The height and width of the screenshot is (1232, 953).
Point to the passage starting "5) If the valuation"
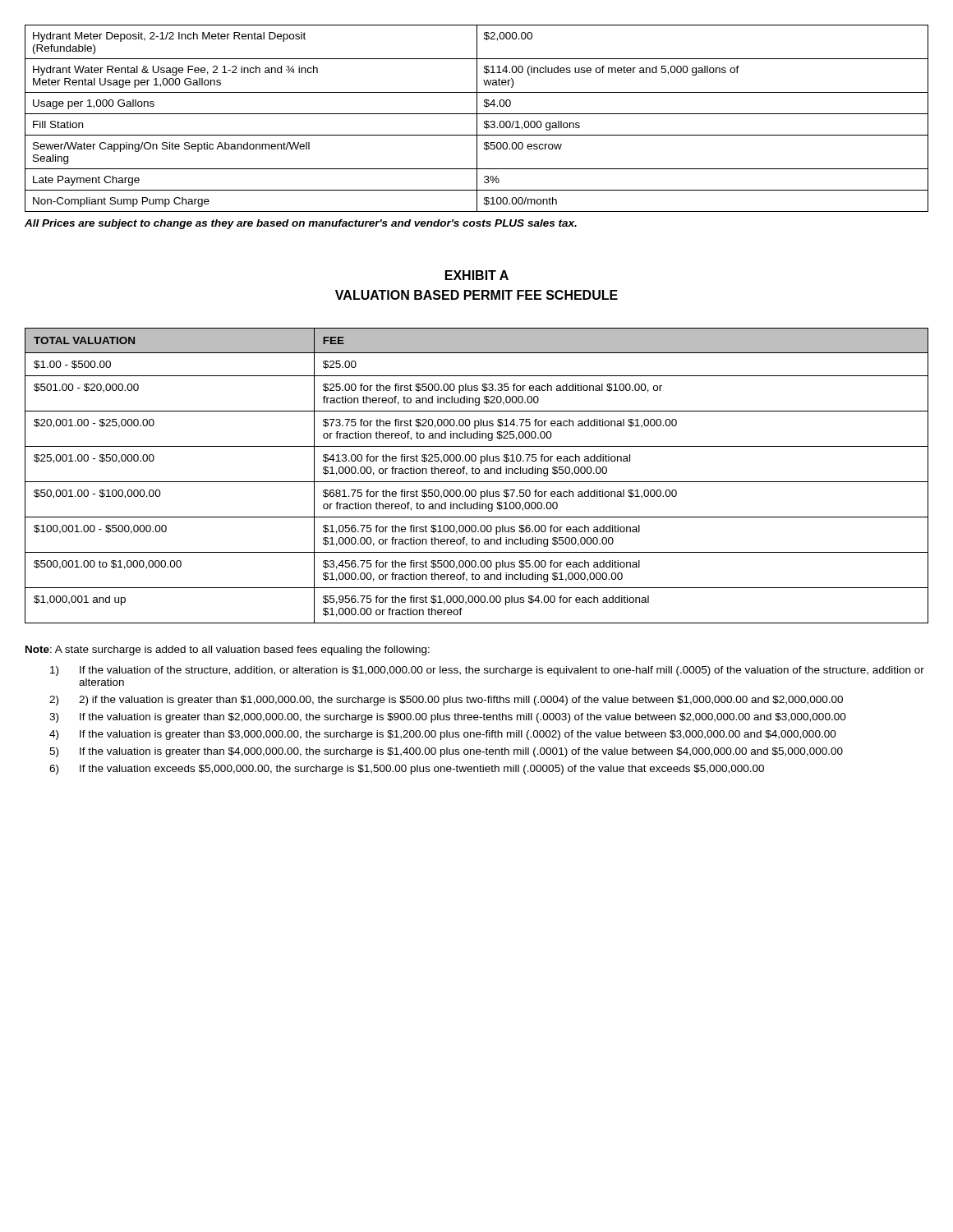pyautogui.click(x=476, y=751)
